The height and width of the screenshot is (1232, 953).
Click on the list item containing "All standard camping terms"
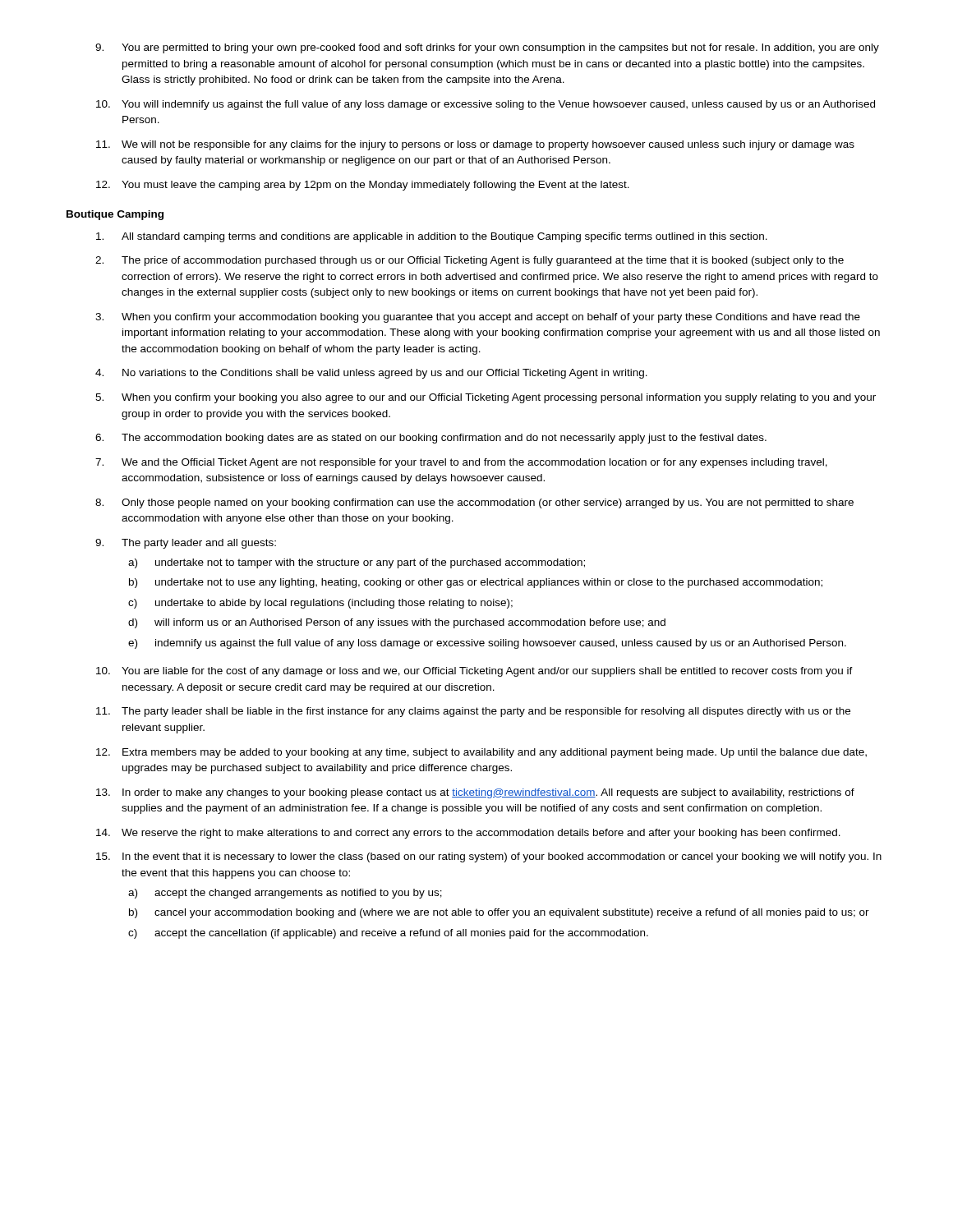pos(476,236)
